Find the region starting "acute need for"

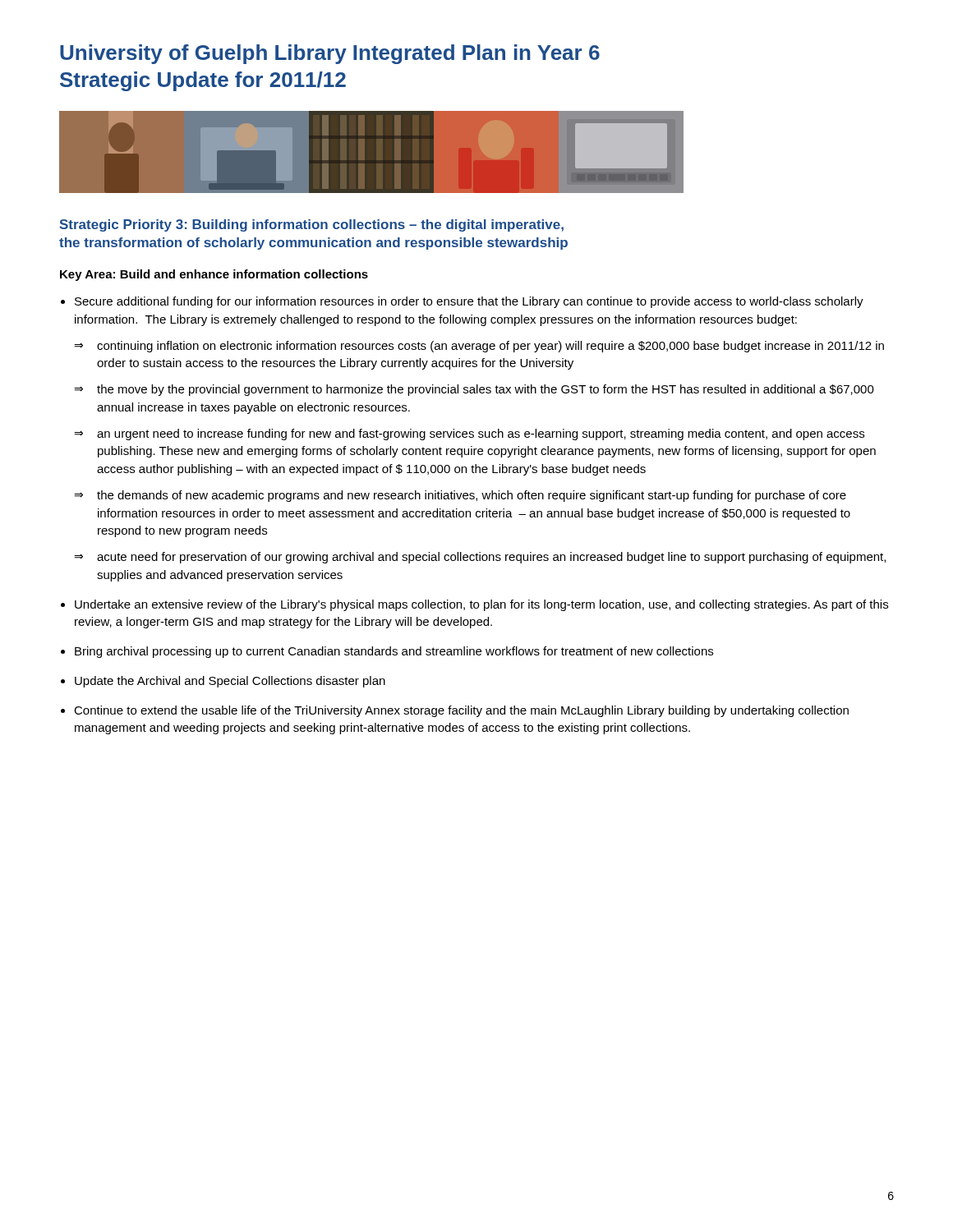click(x=492, y=566)
